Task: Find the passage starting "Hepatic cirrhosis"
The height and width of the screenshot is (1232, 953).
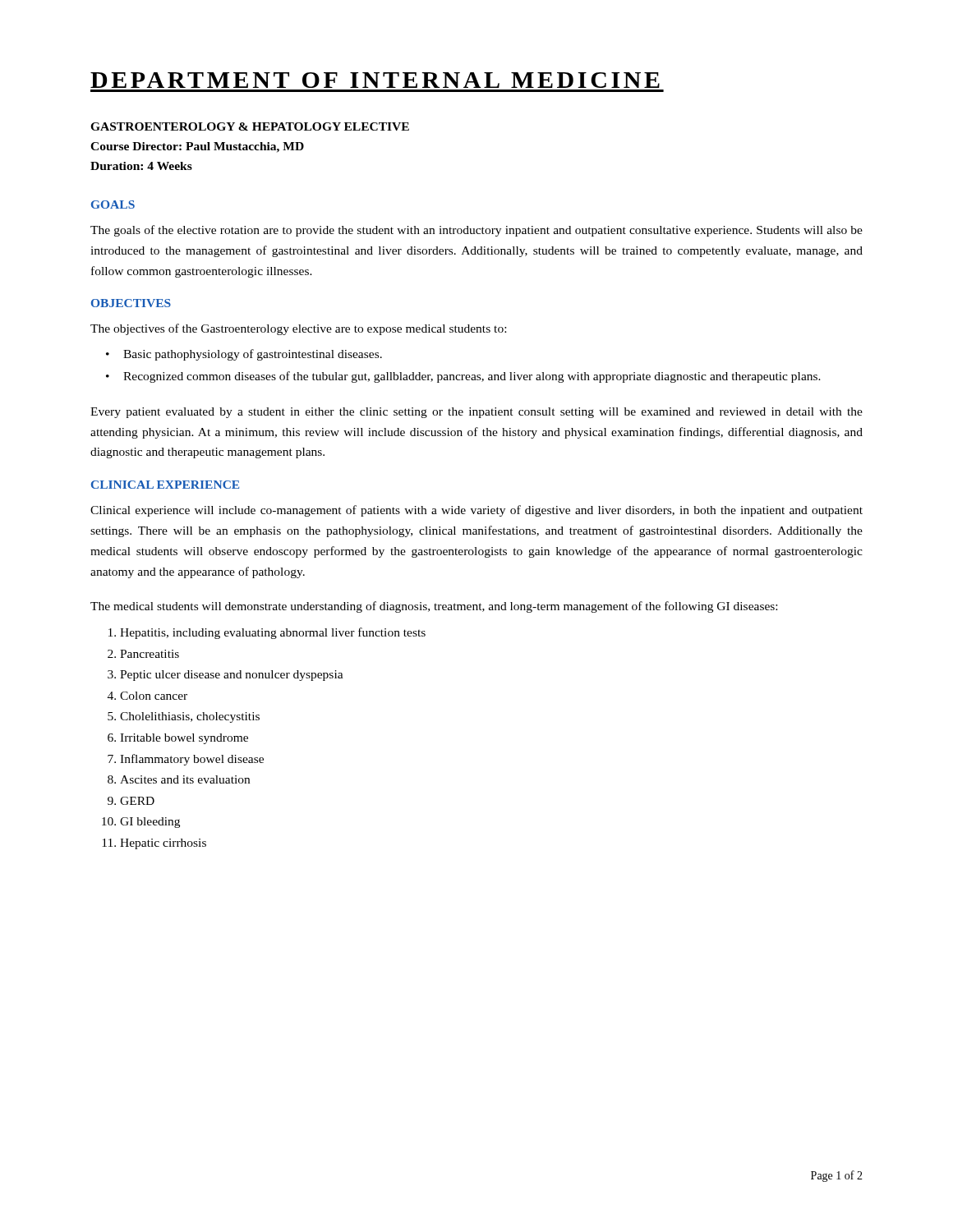Action: pyautogui.click(x=163, y=842)
